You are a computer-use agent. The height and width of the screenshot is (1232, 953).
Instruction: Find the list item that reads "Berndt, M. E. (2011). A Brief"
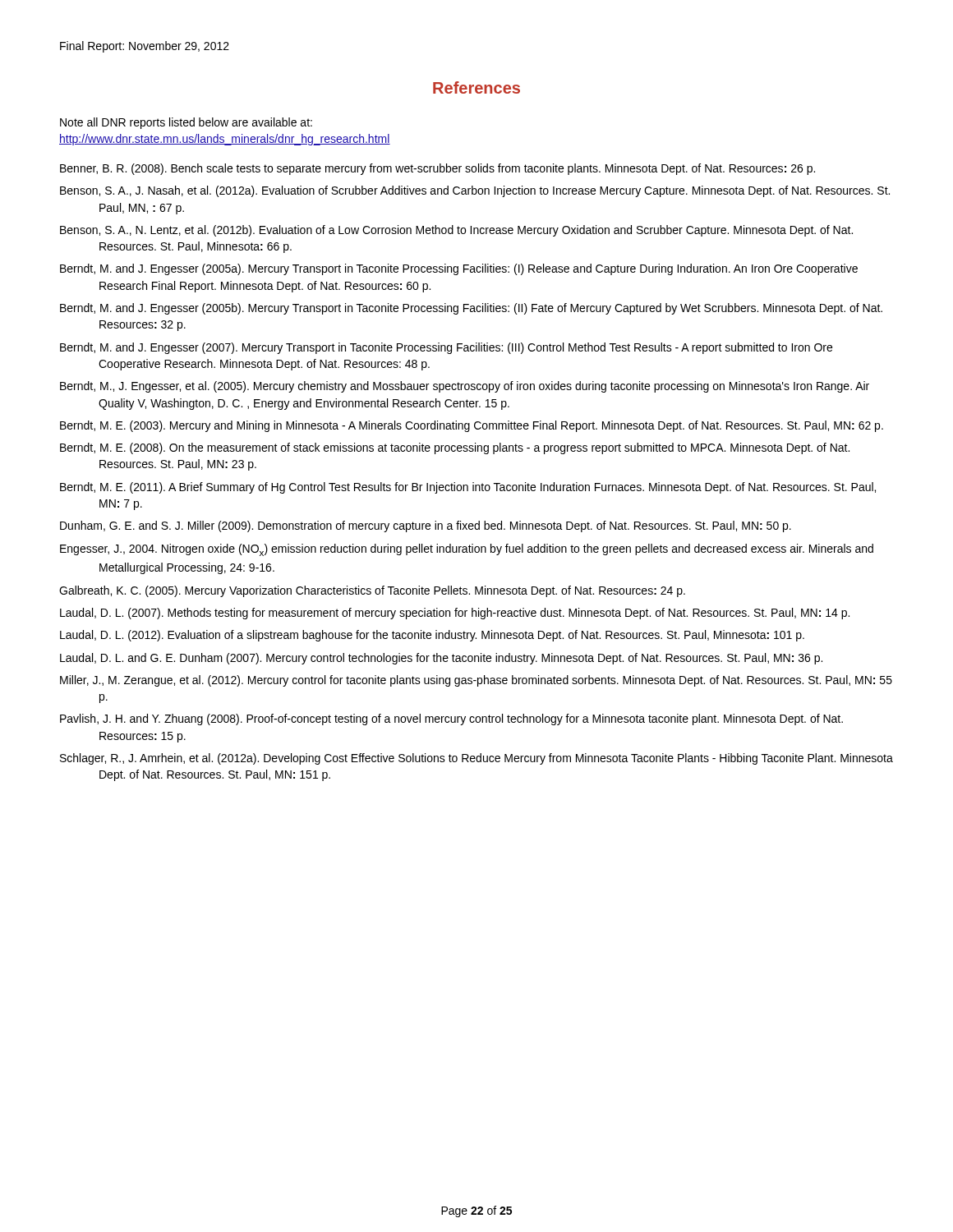click(468, 495)
